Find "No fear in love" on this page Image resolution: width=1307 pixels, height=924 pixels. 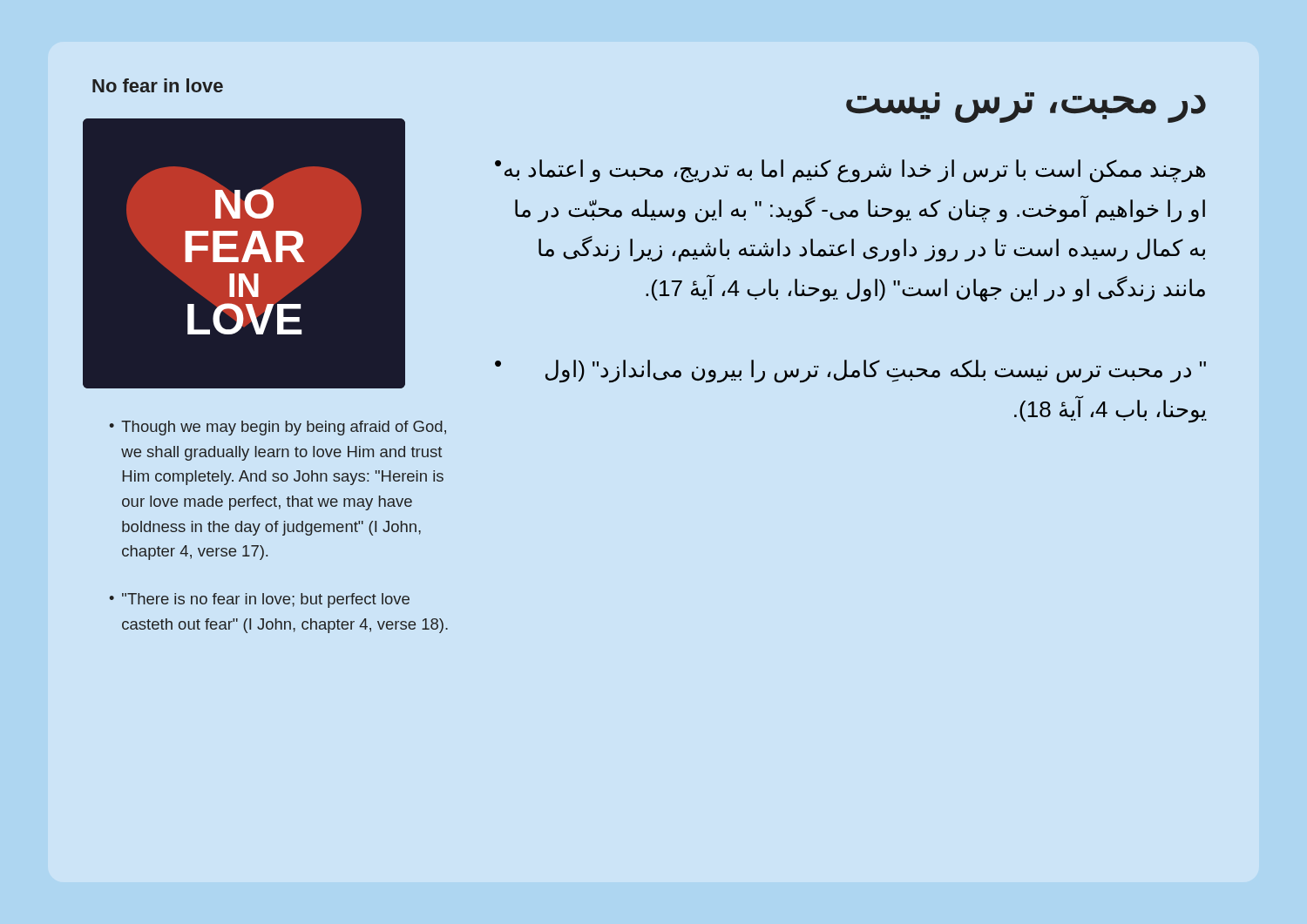[158, 86]
